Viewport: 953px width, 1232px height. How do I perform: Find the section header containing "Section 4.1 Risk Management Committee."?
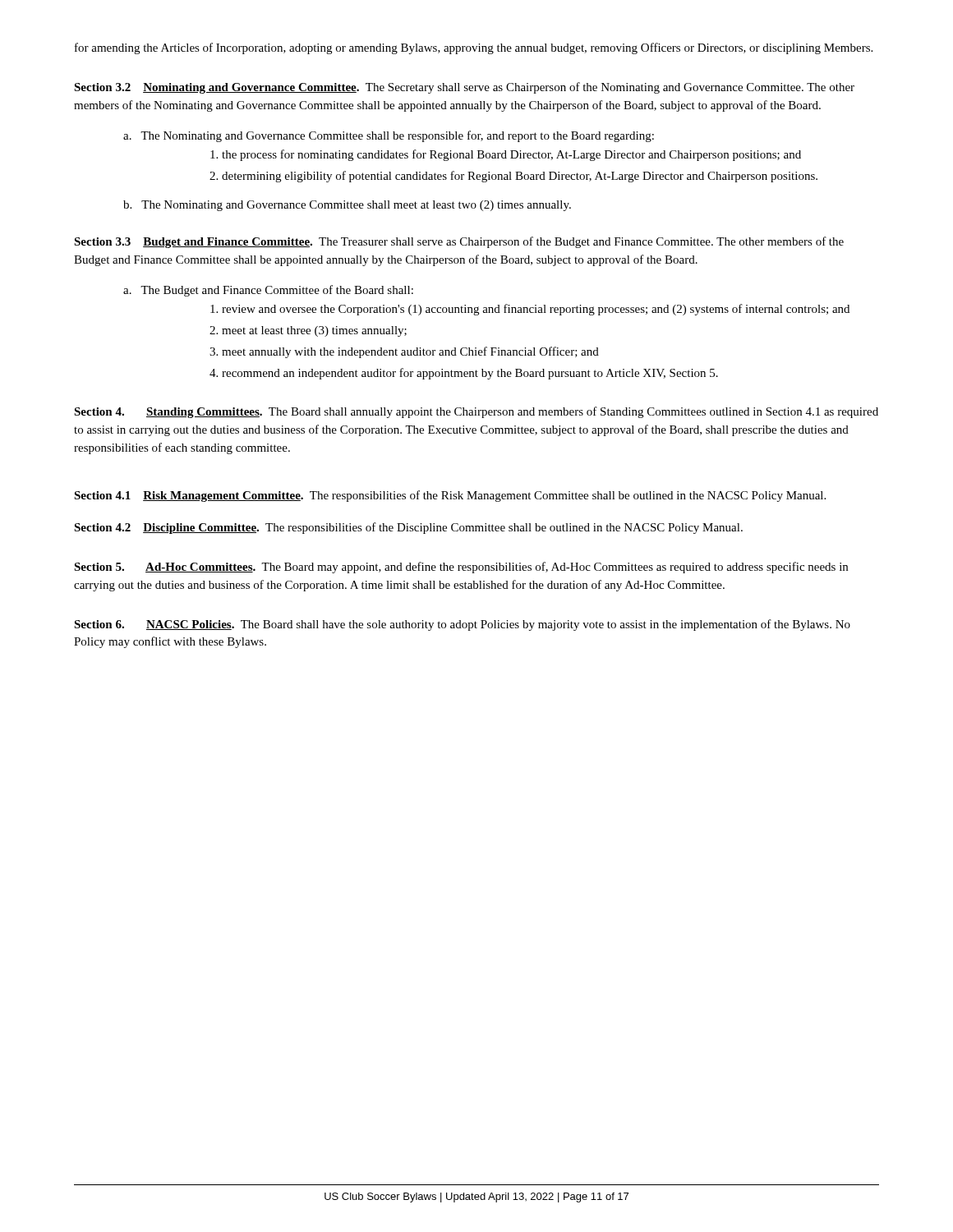(450, 495)
